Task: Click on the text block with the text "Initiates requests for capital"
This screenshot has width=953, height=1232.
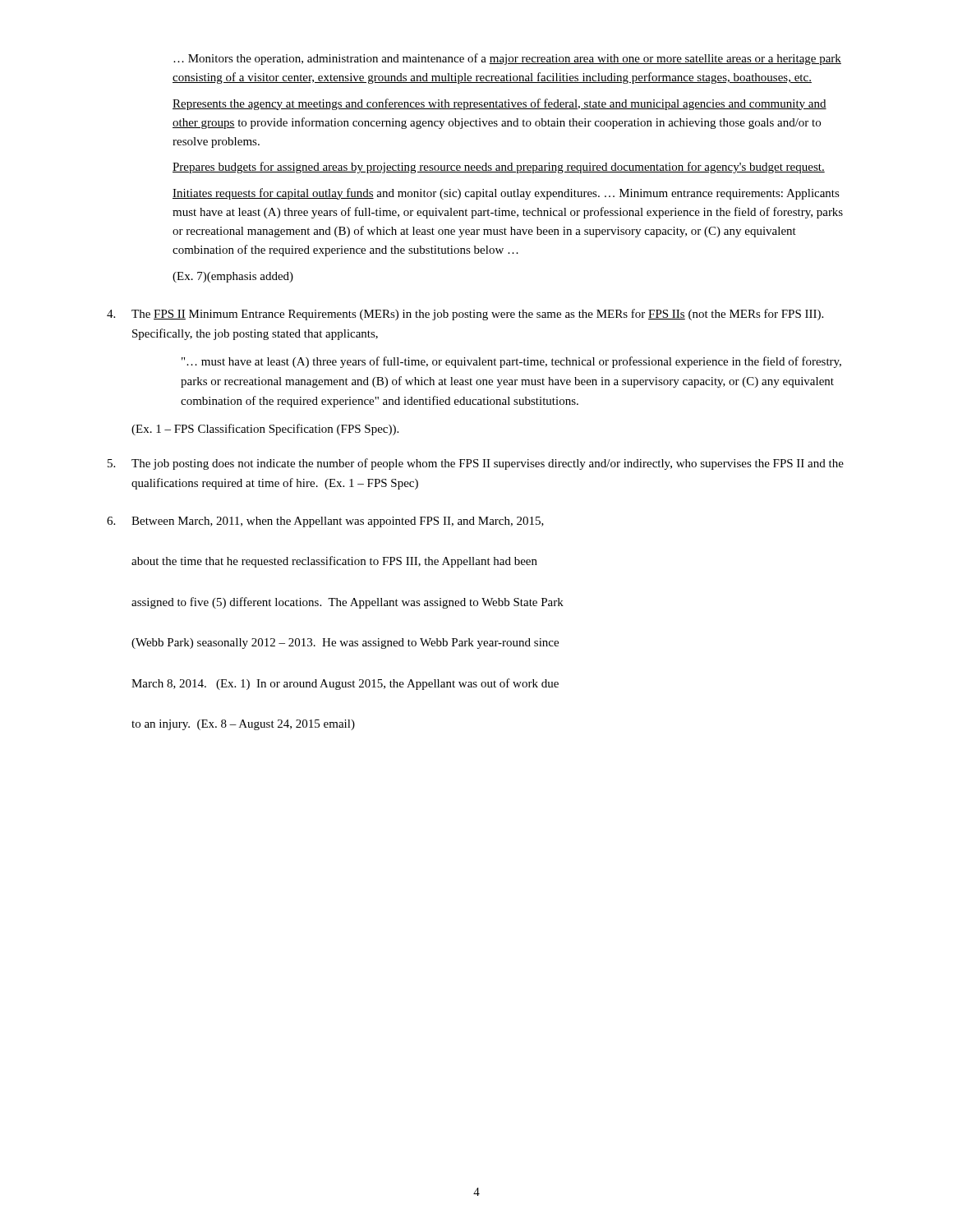Action: point(508,221)
